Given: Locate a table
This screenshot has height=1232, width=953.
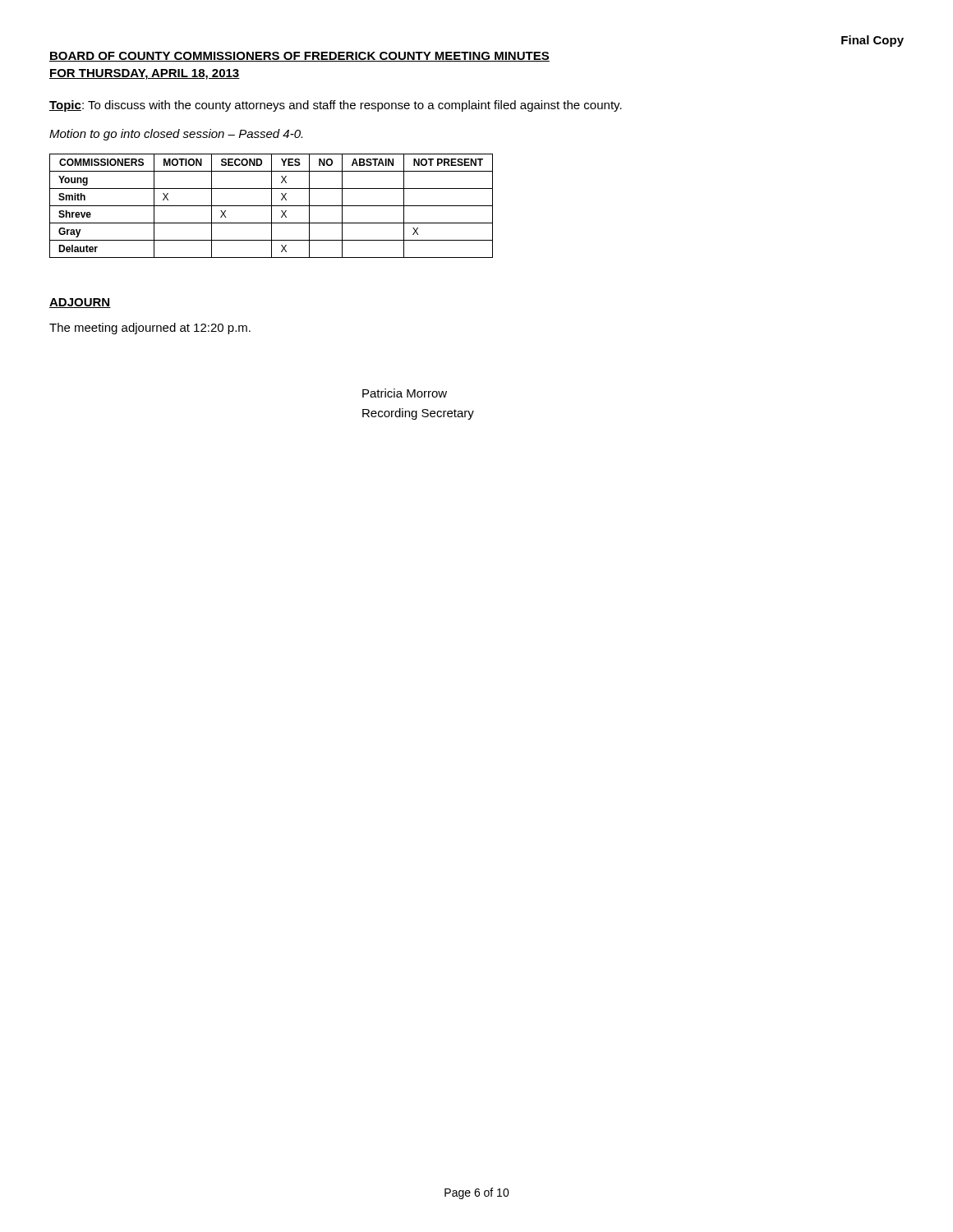Looking at the screenshot, I should point(271,215).
